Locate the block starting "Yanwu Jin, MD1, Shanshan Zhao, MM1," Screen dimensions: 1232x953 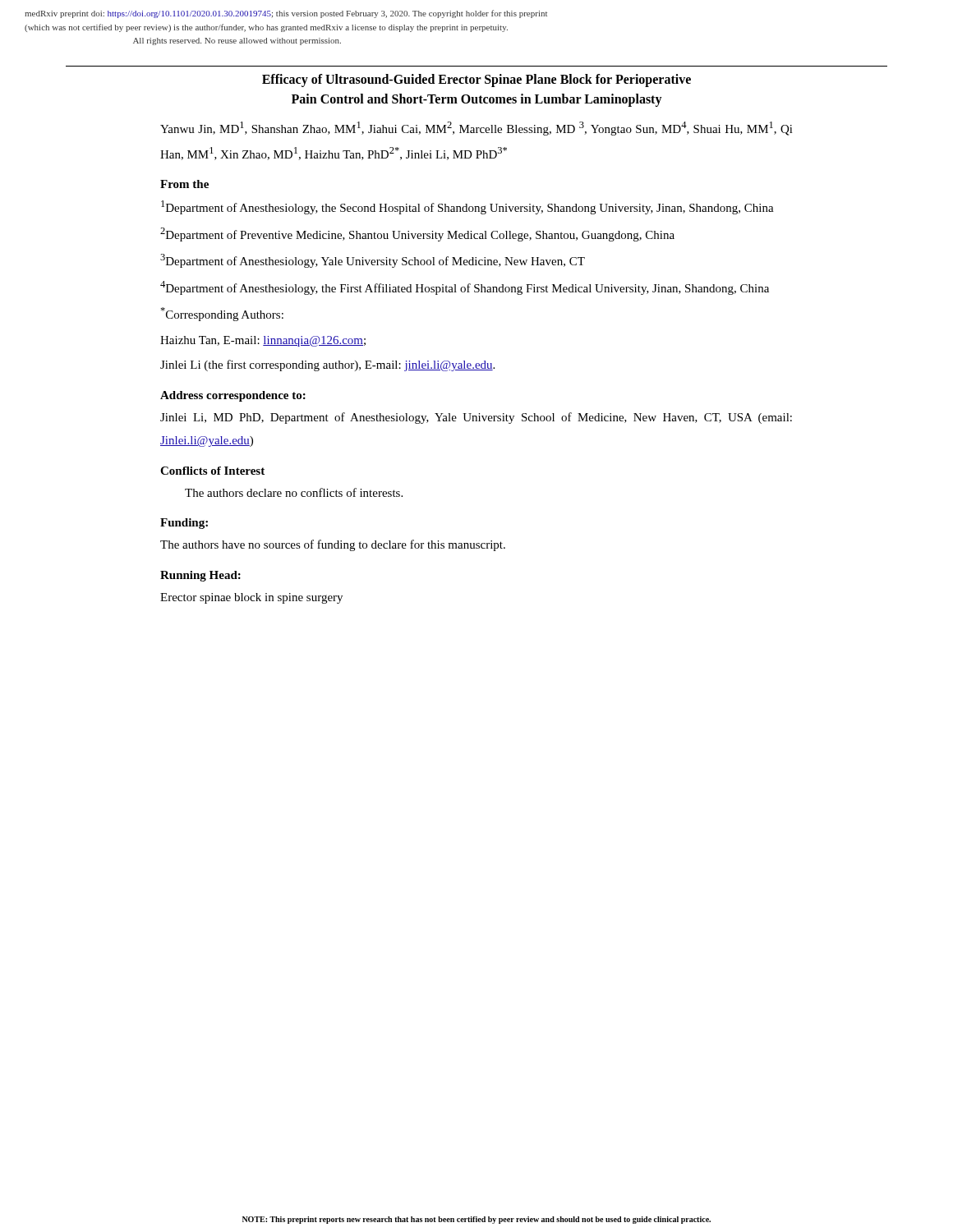(x=476, y=140)
